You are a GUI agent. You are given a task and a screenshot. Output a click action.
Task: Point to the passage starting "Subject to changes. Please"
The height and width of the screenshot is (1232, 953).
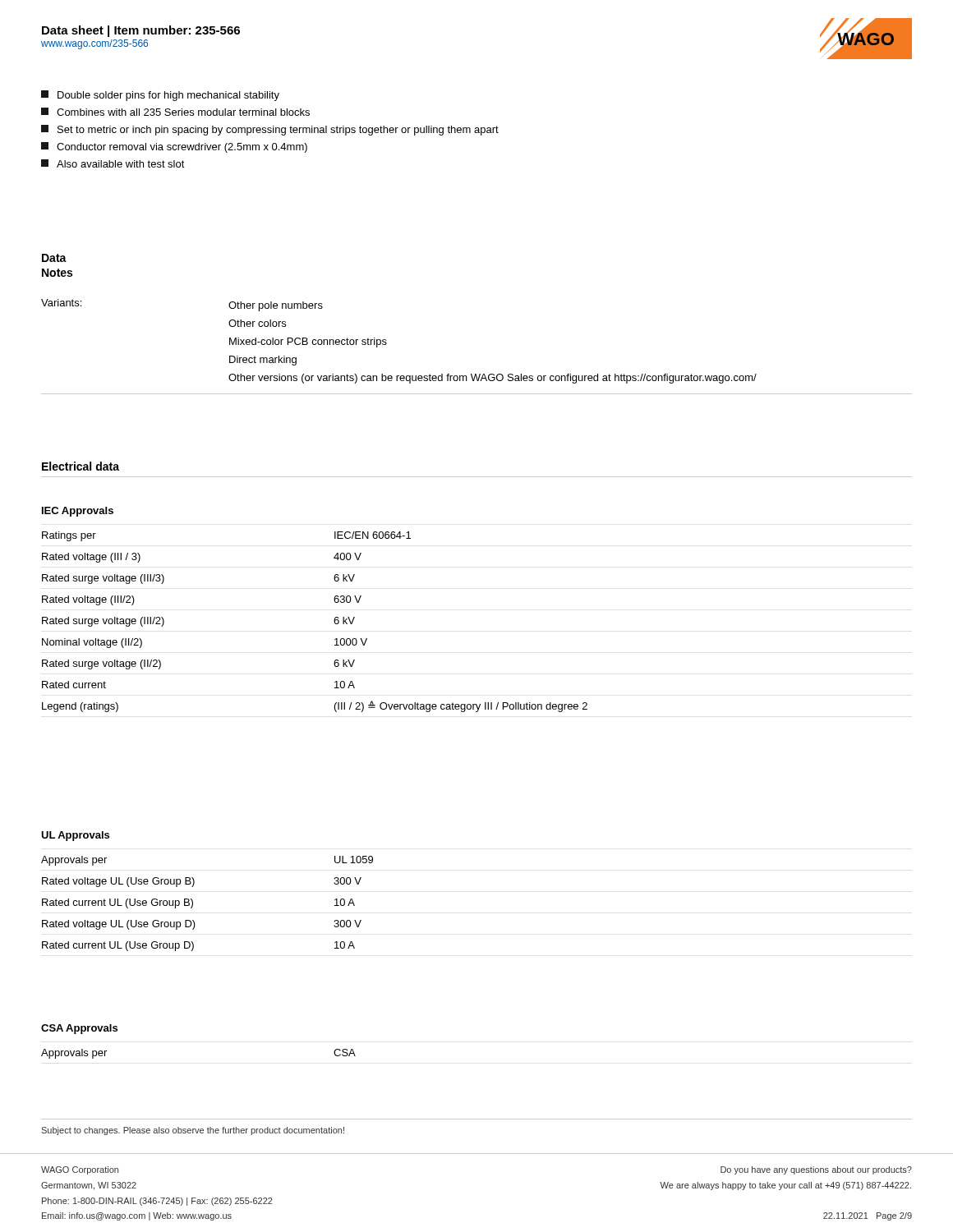pos(193,1130)
